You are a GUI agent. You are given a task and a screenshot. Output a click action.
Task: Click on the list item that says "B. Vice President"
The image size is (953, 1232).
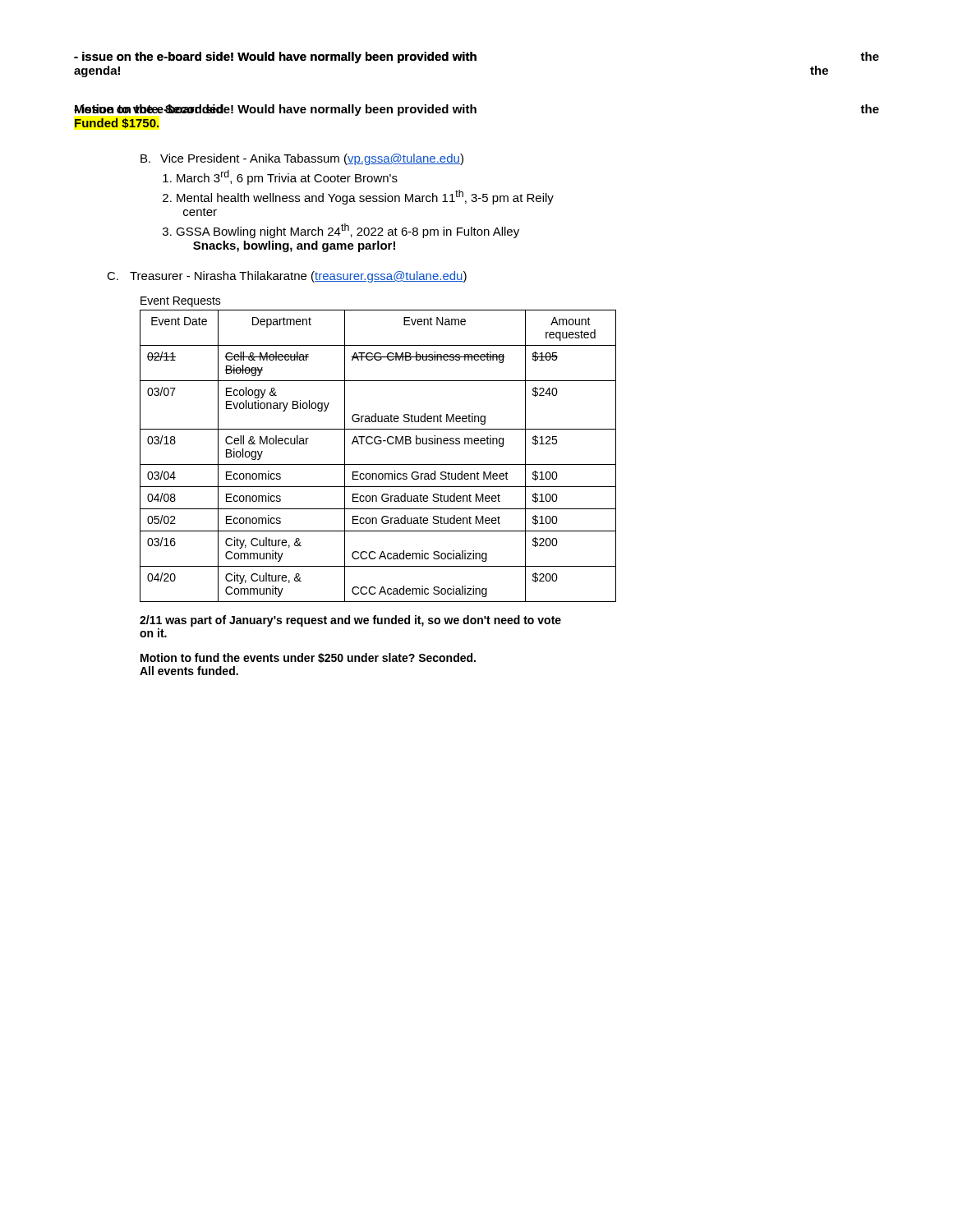tap(509, 202)
